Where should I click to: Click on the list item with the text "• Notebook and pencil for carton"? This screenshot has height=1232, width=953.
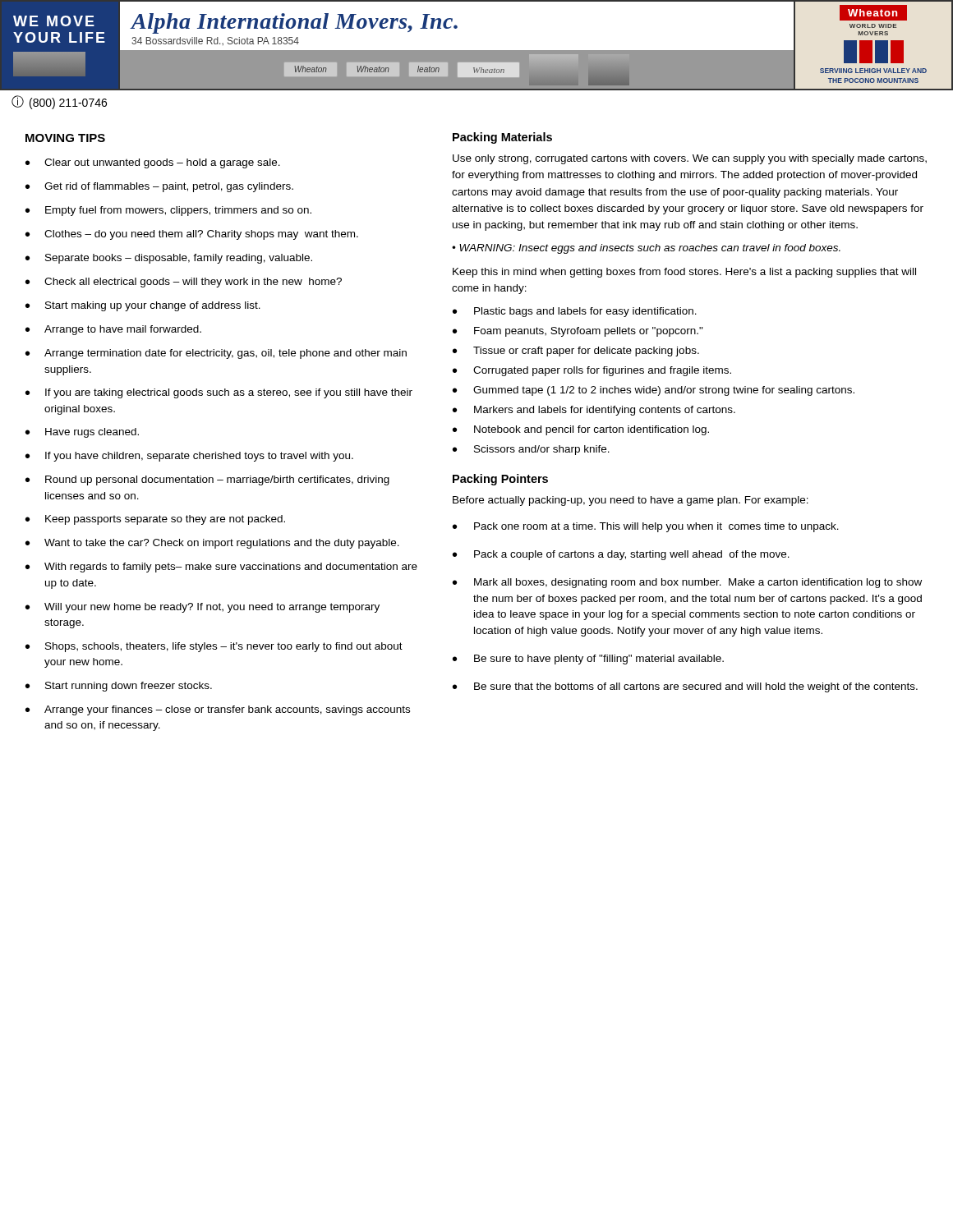581,430
